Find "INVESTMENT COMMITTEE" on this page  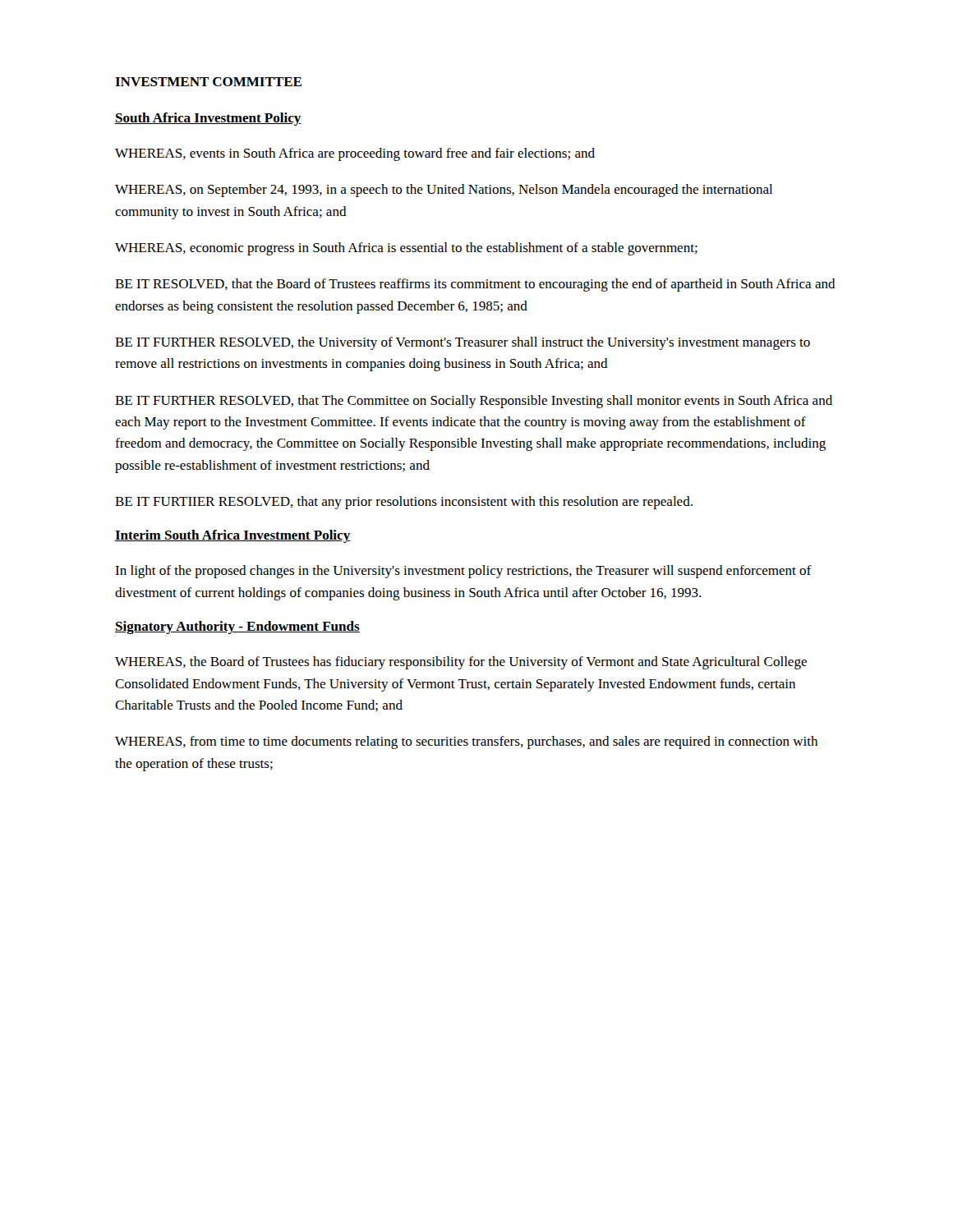209,82
